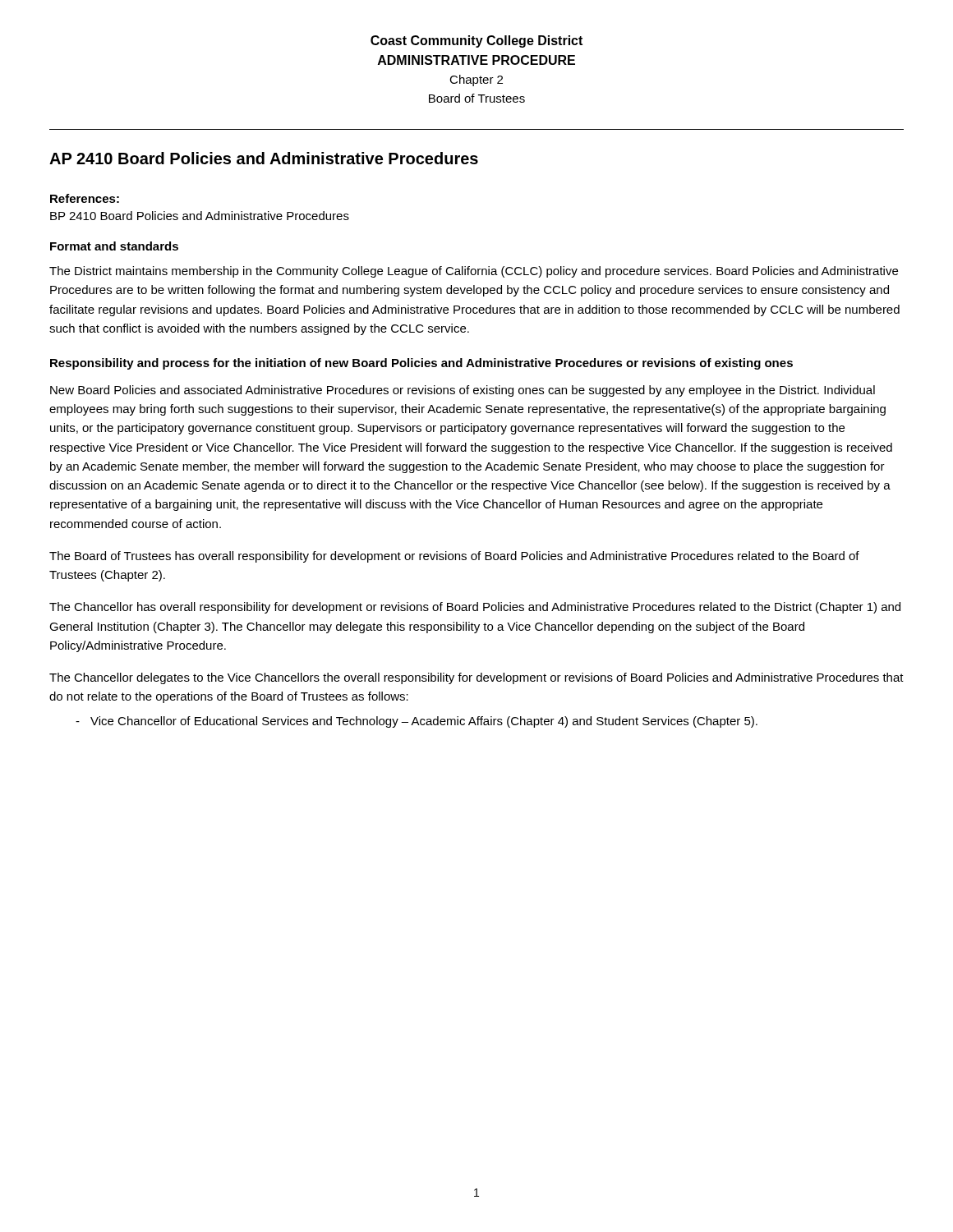Viewport: 953px width, 1232px height.
Task: Find the element starting "The District maintains membership in the Community"
Action: [x=475, y=299]
